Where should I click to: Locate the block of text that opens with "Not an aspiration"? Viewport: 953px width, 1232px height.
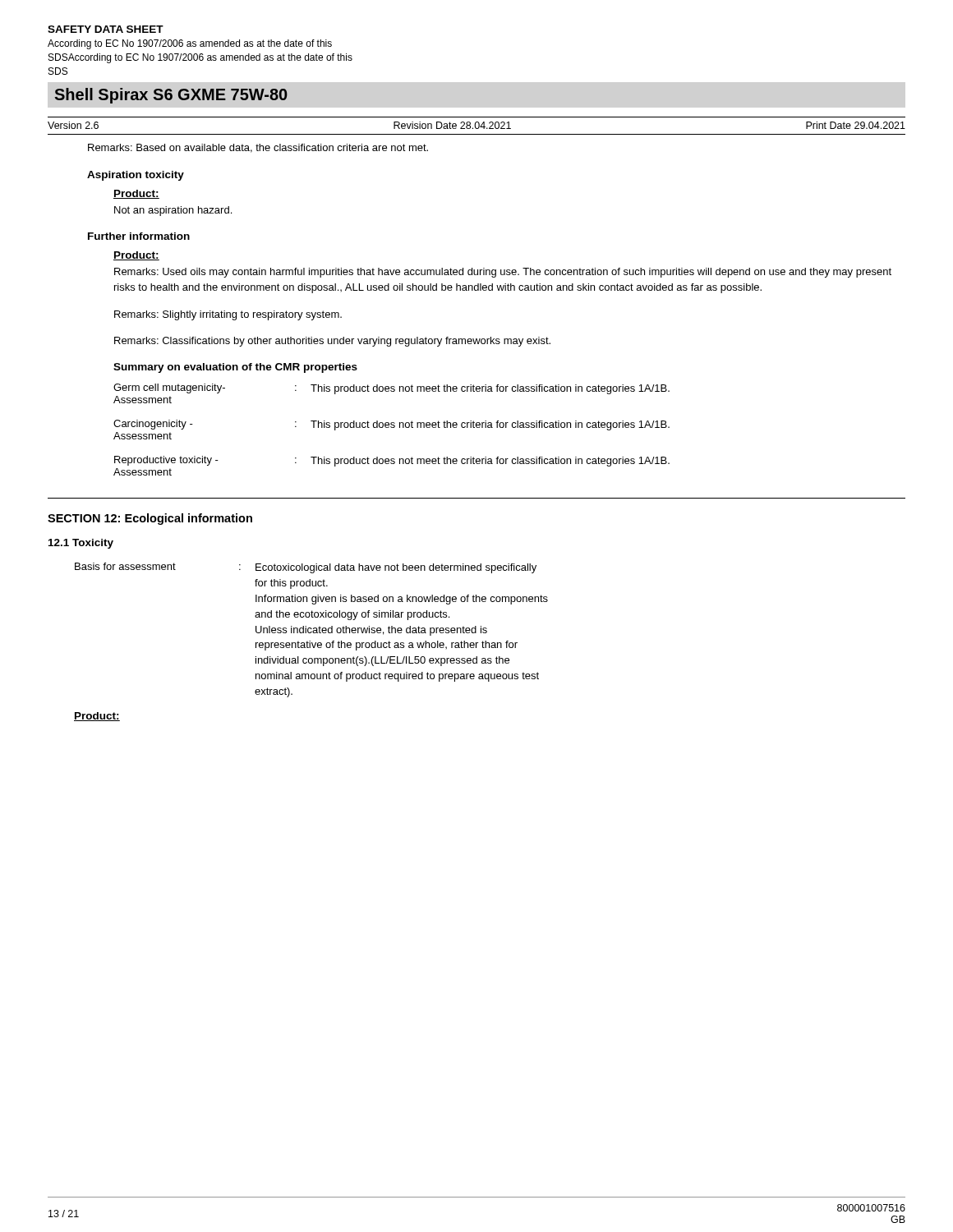pos(173,210)
